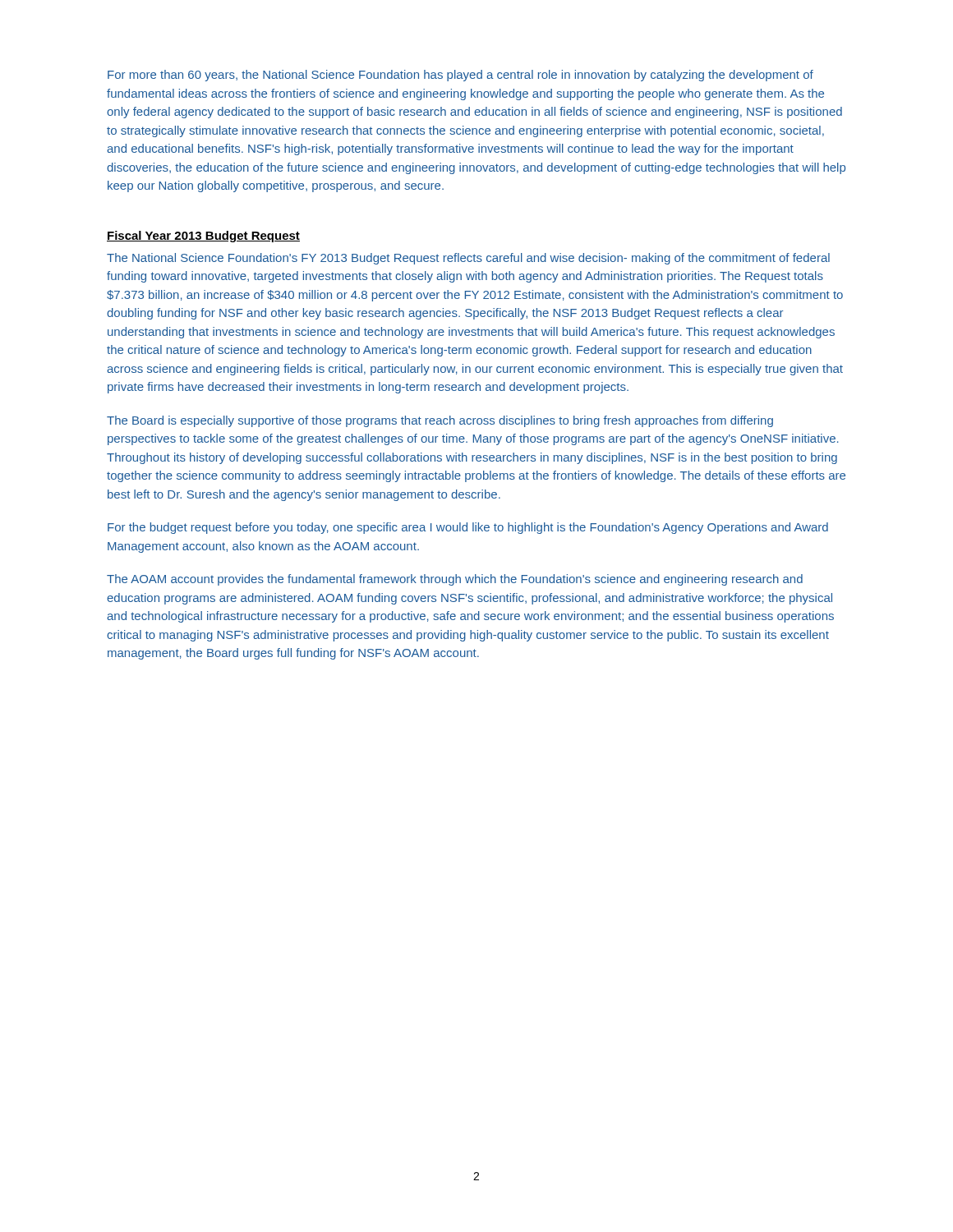953x1232 pixels.
Task: Select the text block containing "The National Science Foundation's FY"
Action: pos(475,322)
